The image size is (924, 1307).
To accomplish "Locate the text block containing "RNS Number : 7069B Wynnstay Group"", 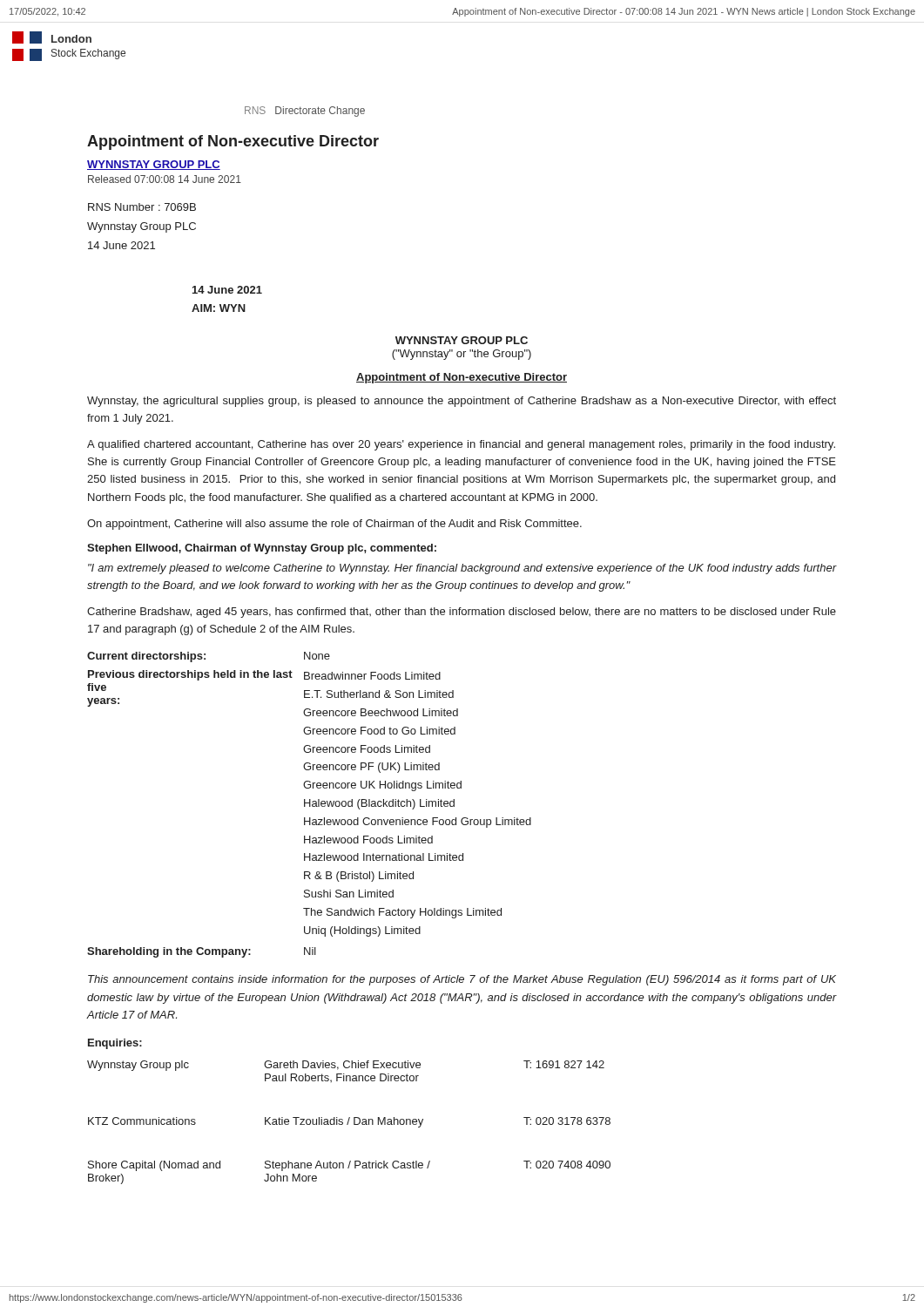I will point(142,226).
